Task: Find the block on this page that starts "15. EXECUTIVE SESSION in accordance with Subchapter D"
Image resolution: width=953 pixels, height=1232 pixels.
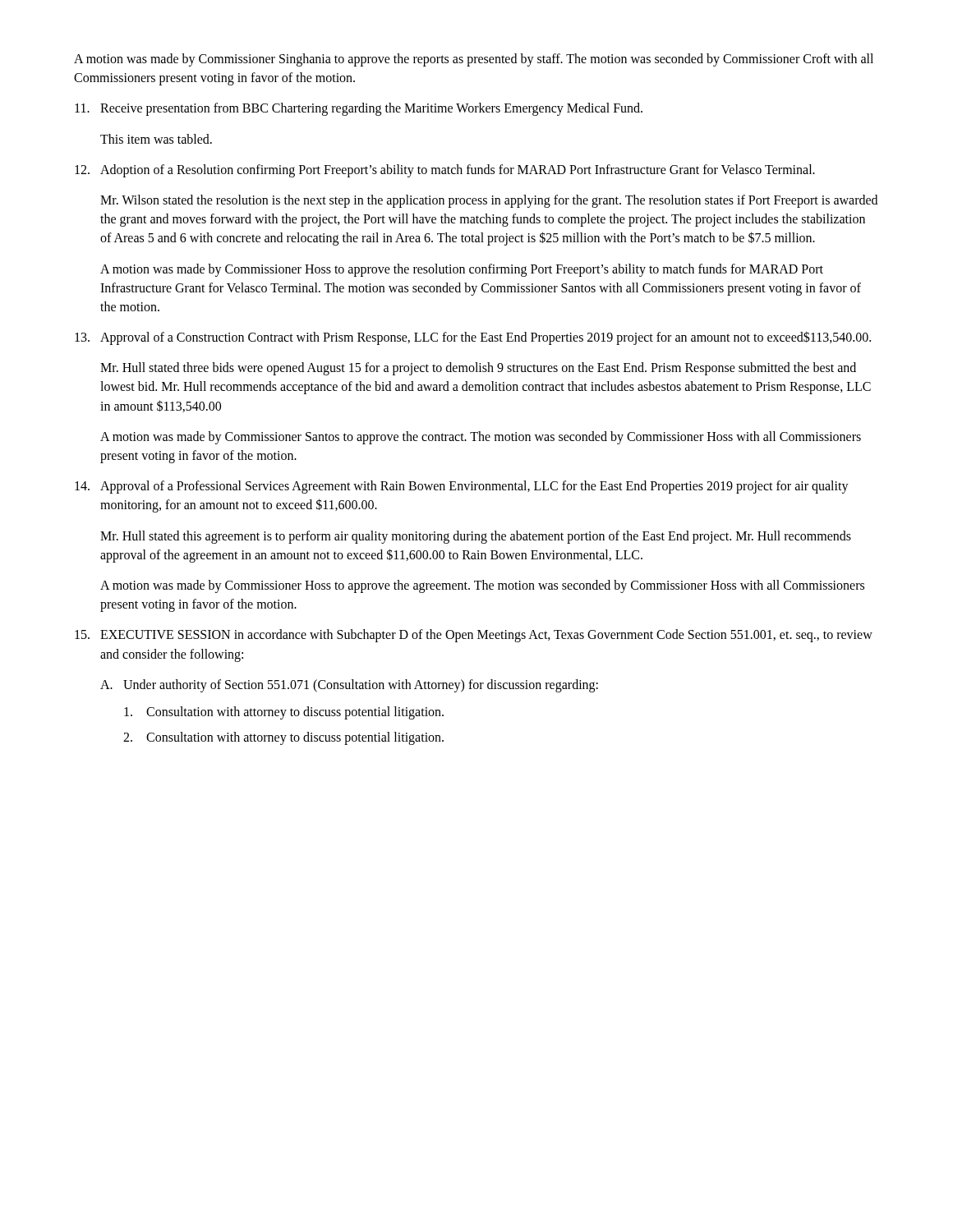Action: [476, 644]
